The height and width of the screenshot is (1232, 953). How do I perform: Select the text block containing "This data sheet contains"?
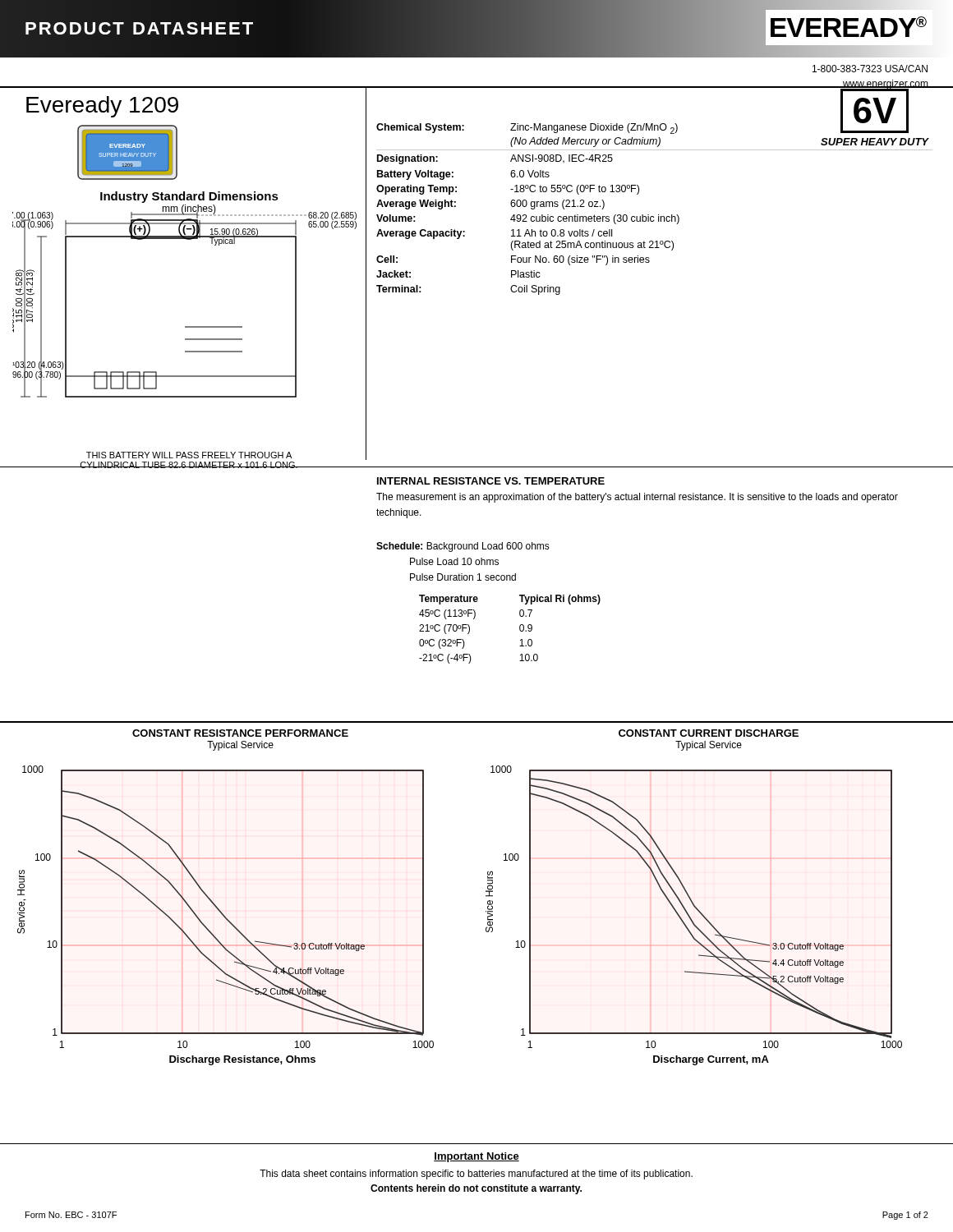(x=476, y=1181)
